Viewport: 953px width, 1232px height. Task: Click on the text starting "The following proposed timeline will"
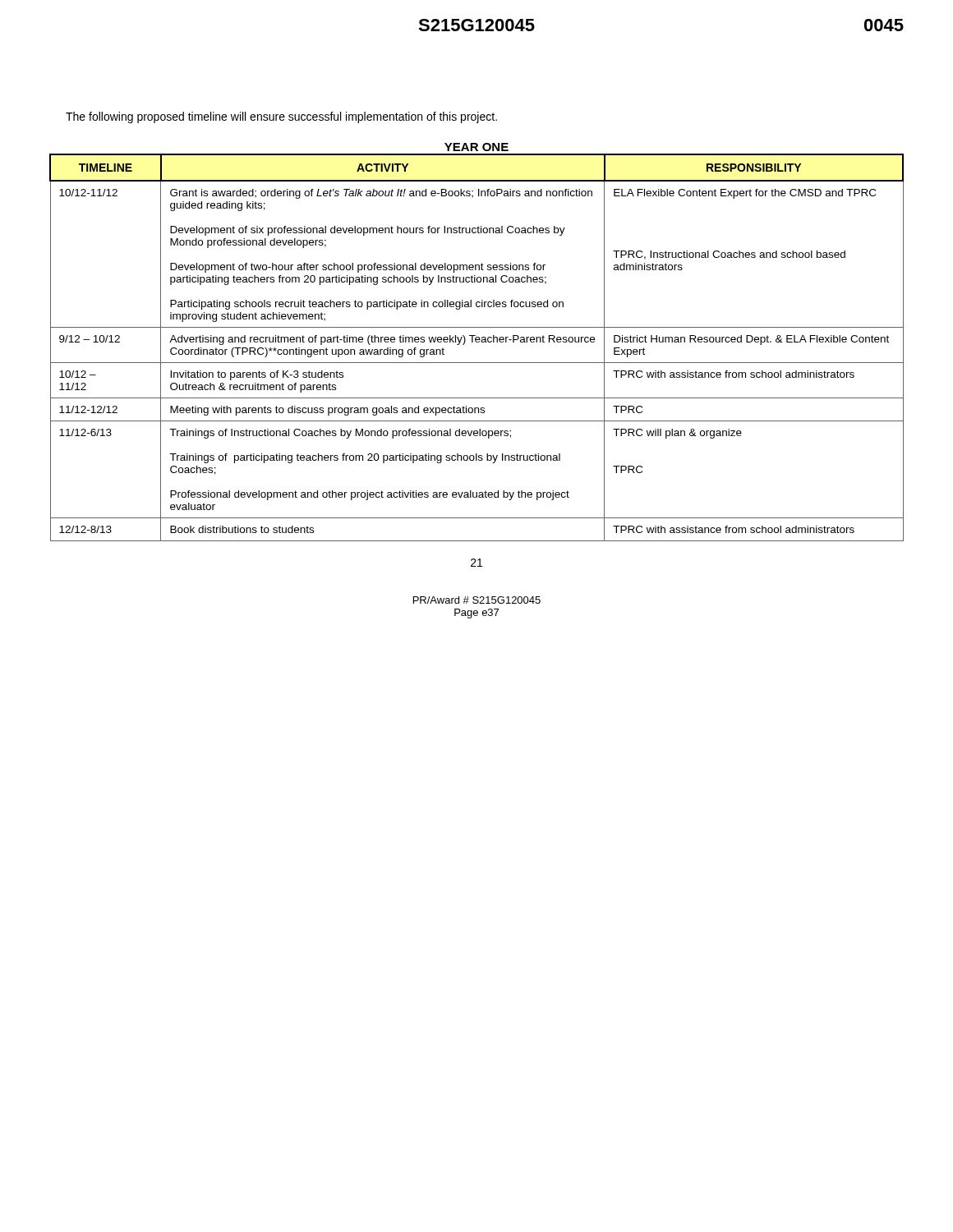[282, 117]
